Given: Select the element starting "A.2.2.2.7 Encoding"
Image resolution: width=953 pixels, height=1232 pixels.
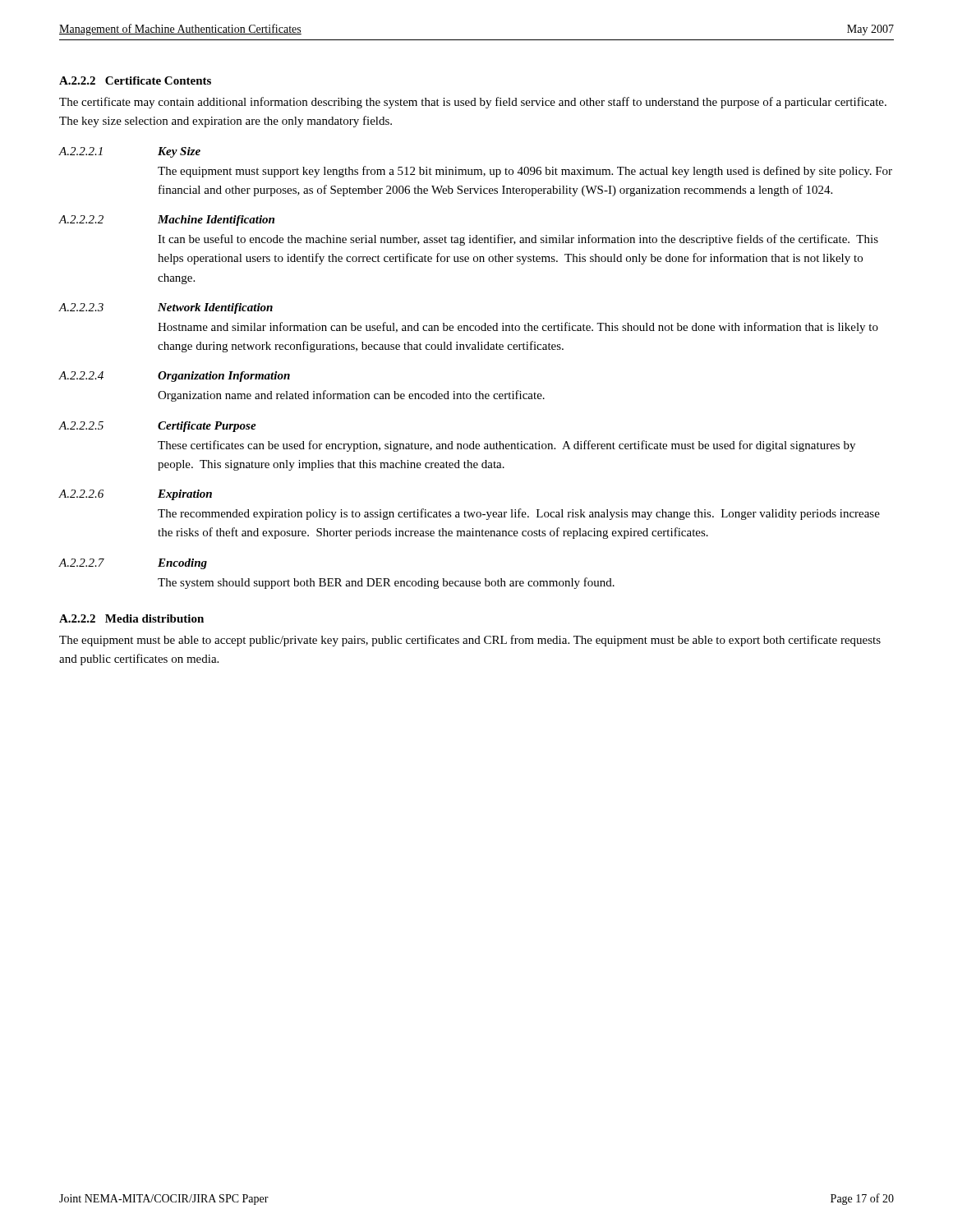Looking at the screenshot, I should point(83,564).
